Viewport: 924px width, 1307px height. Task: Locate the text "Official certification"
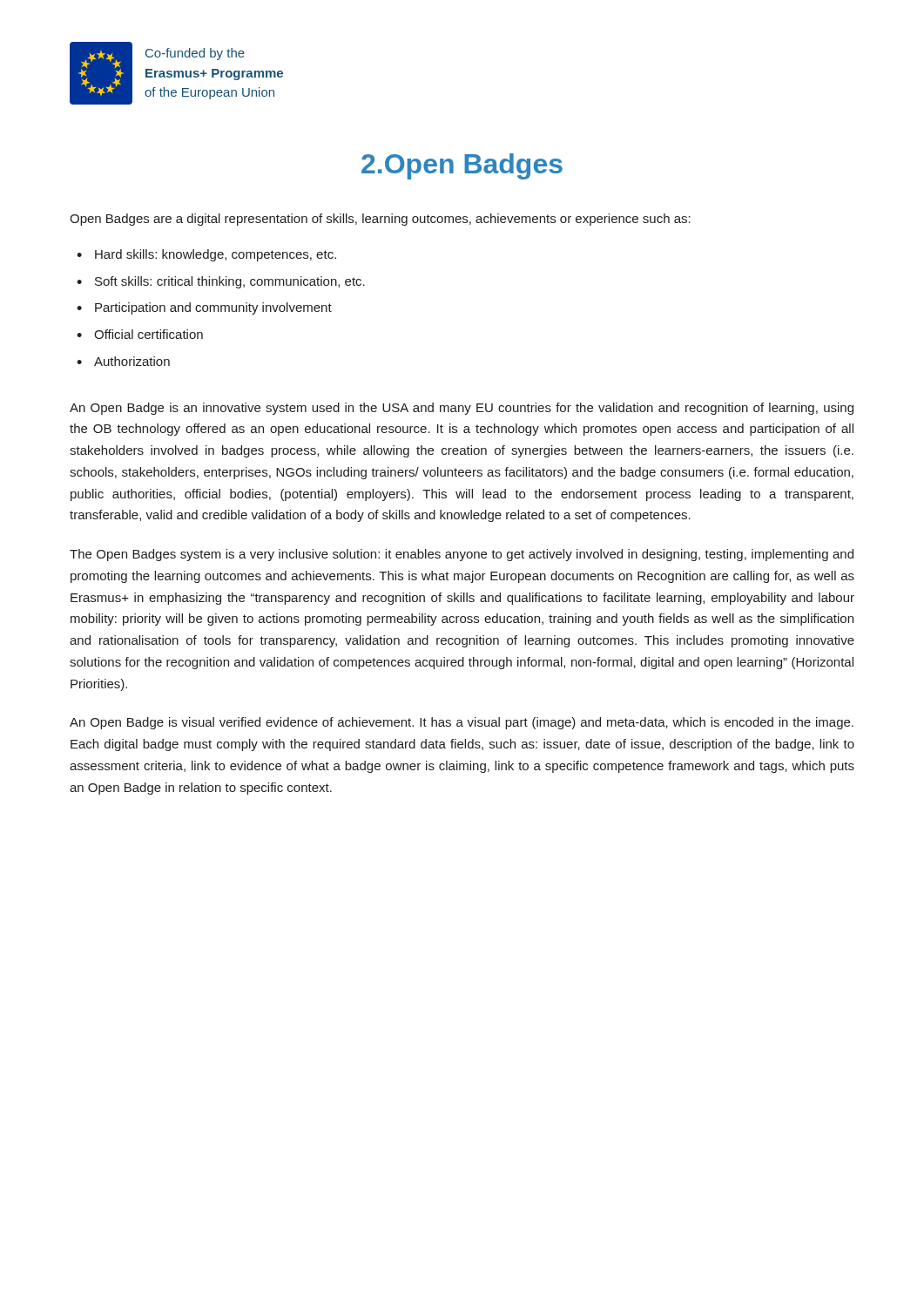pyautogui.click(x=149, y=334)
